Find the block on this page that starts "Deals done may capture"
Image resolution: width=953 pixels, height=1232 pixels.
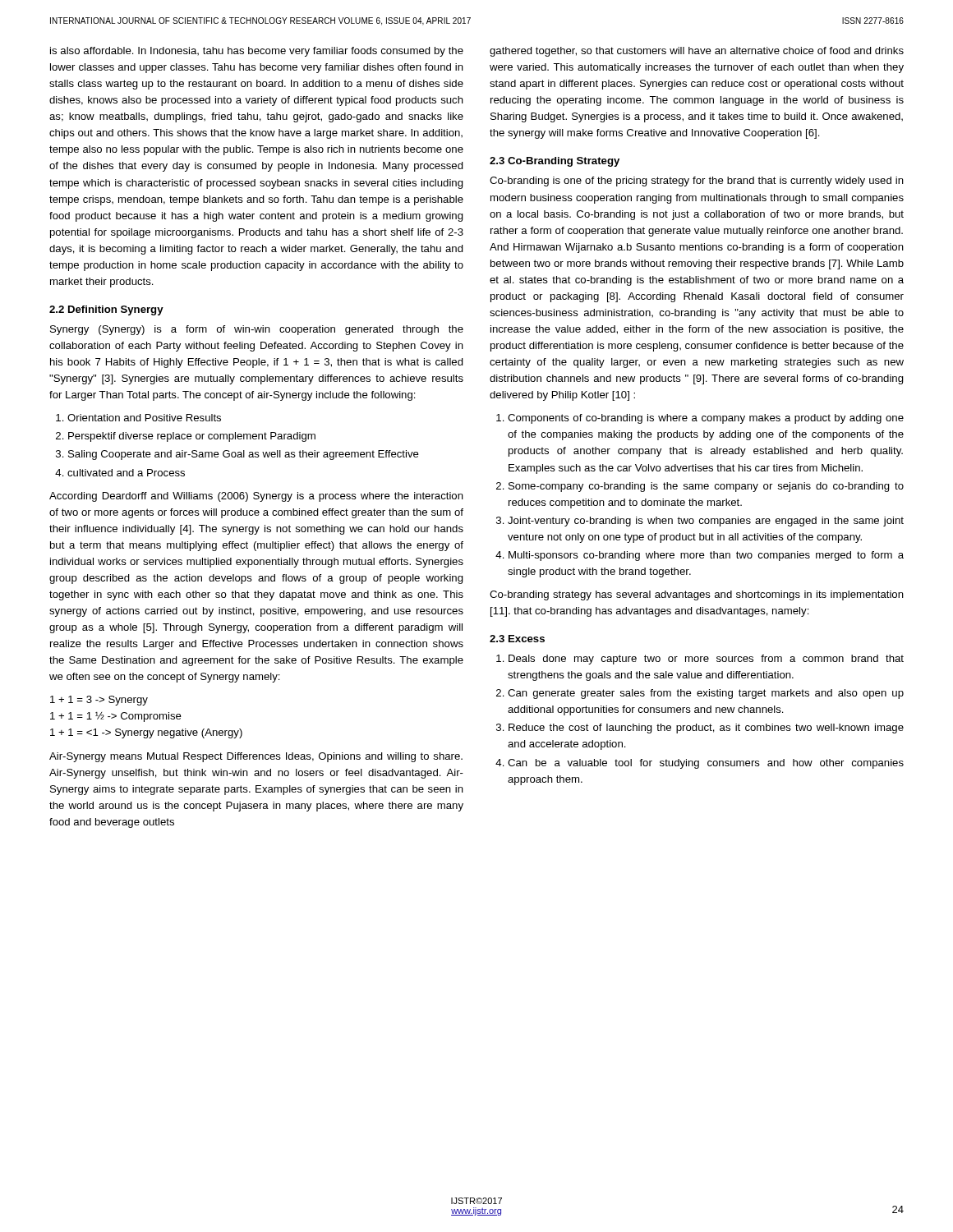706,667
